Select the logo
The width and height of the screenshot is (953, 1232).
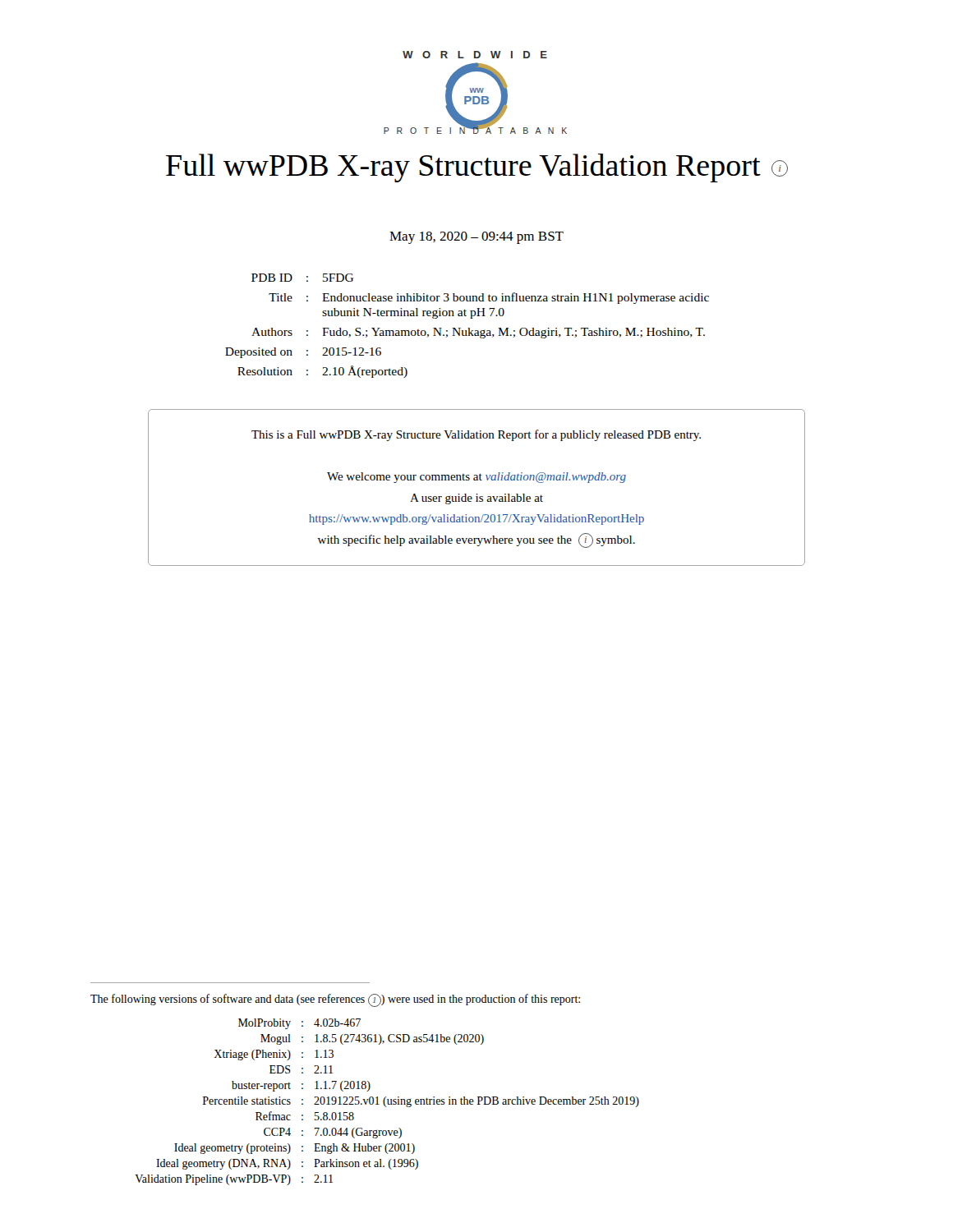pyautogui.click(x=476, y=92)
